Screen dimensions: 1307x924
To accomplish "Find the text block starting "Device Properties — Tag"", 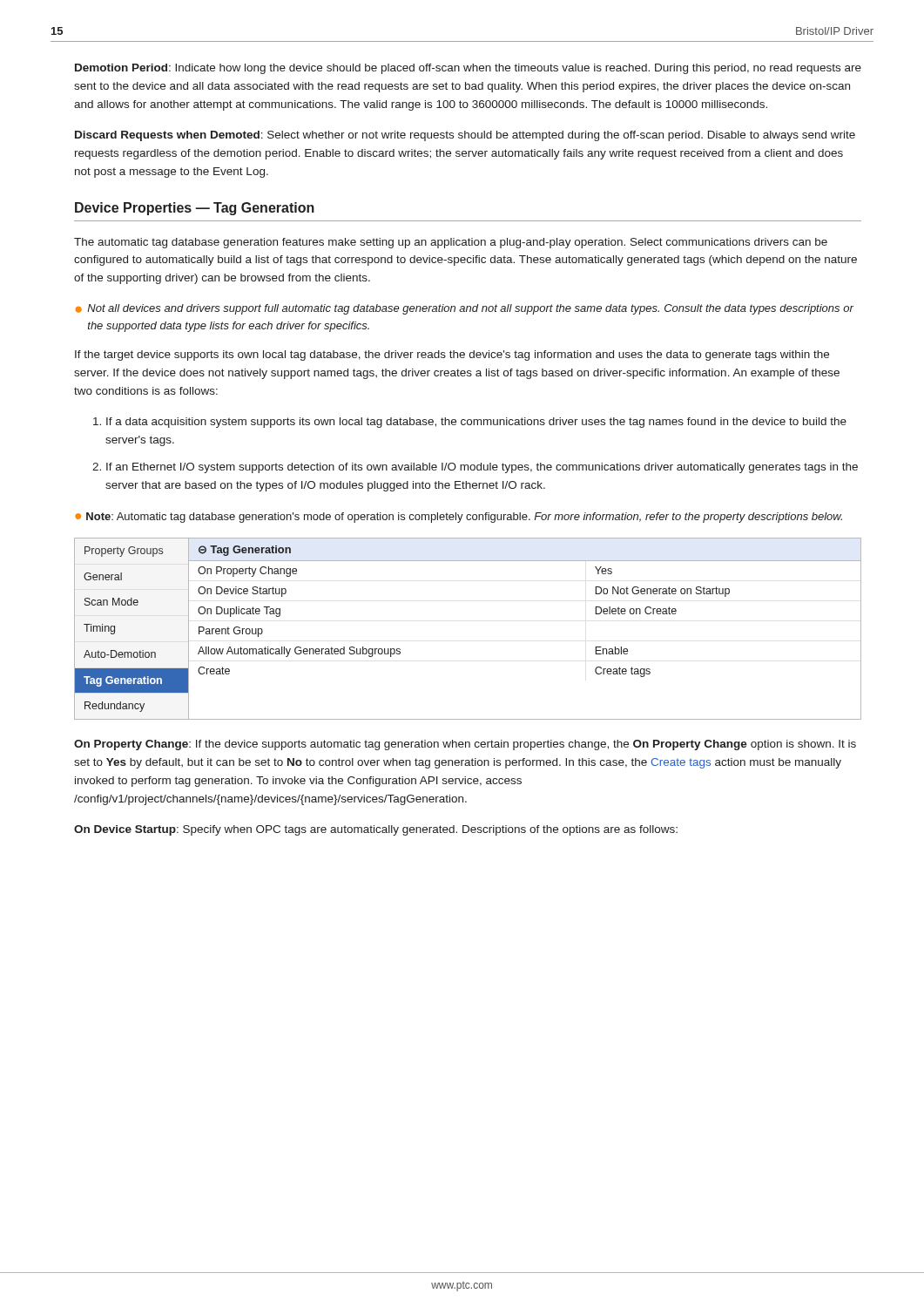I will coord(194,207).
